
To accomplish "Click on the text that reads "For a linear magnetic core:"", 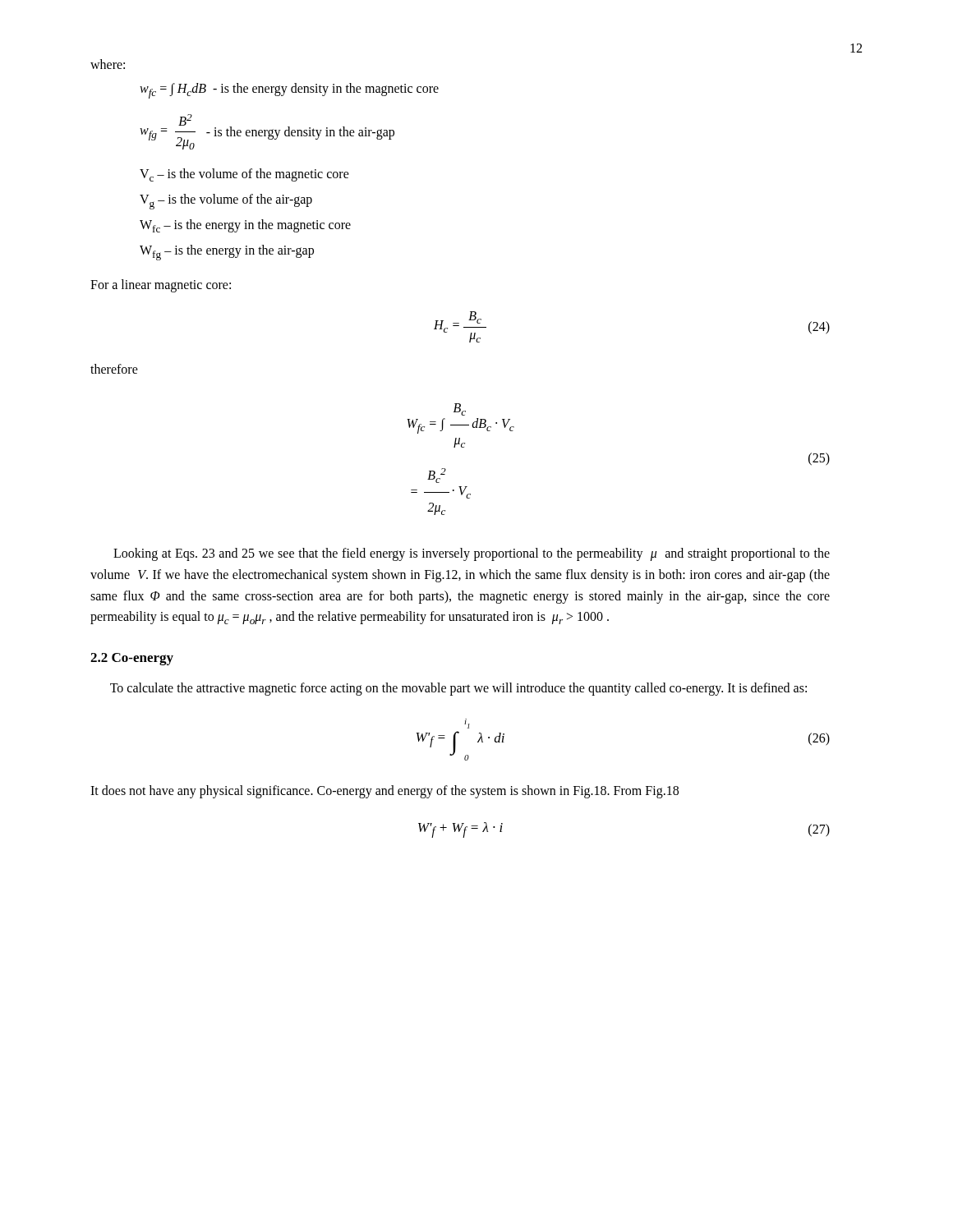I will click(x=161, y=284).
